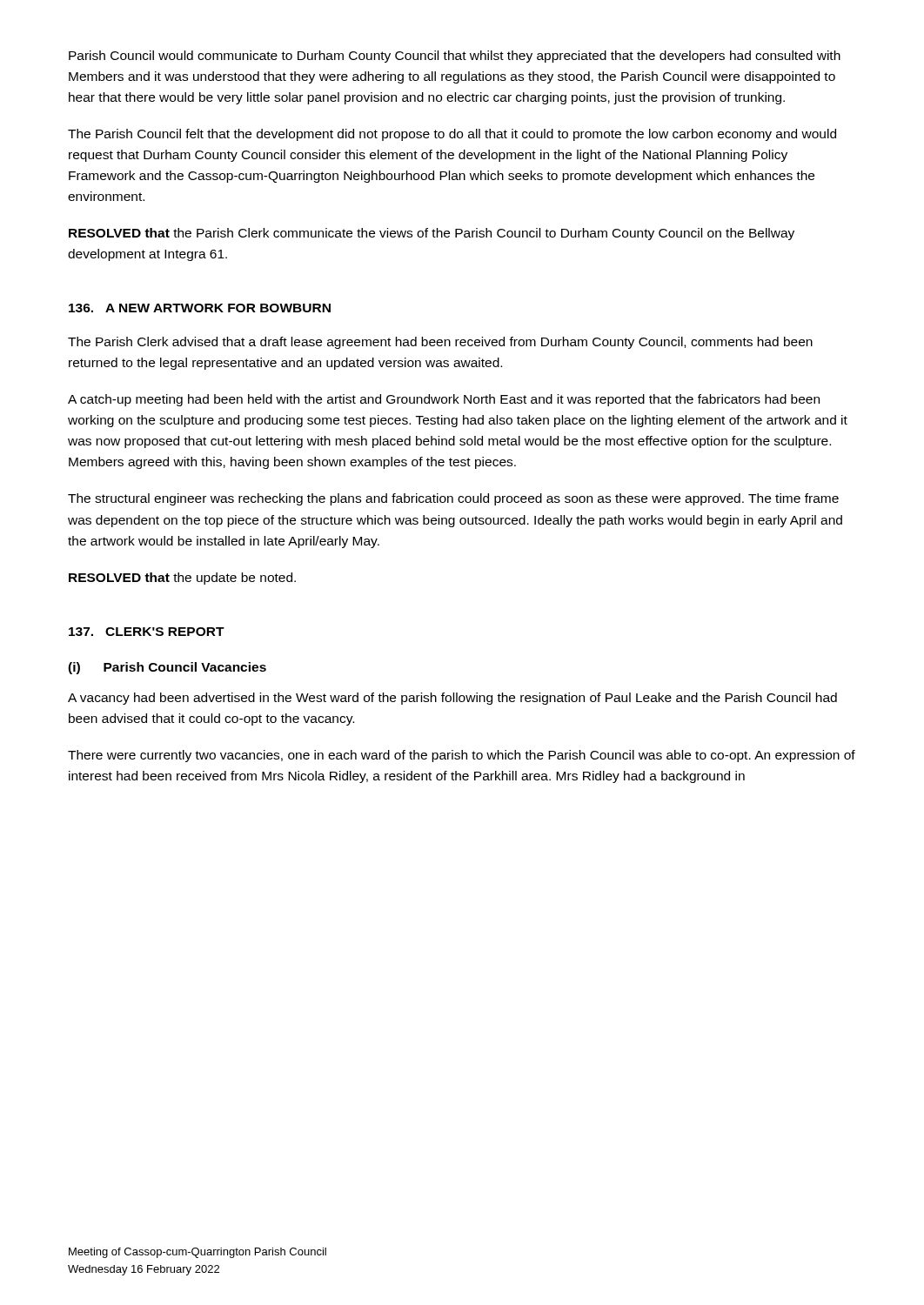Viewport: 924px width, 1305px height.
Task: Navigate to the passage starting "The Parish Clerk advised that a draft lease"
Action: (440, 352)
